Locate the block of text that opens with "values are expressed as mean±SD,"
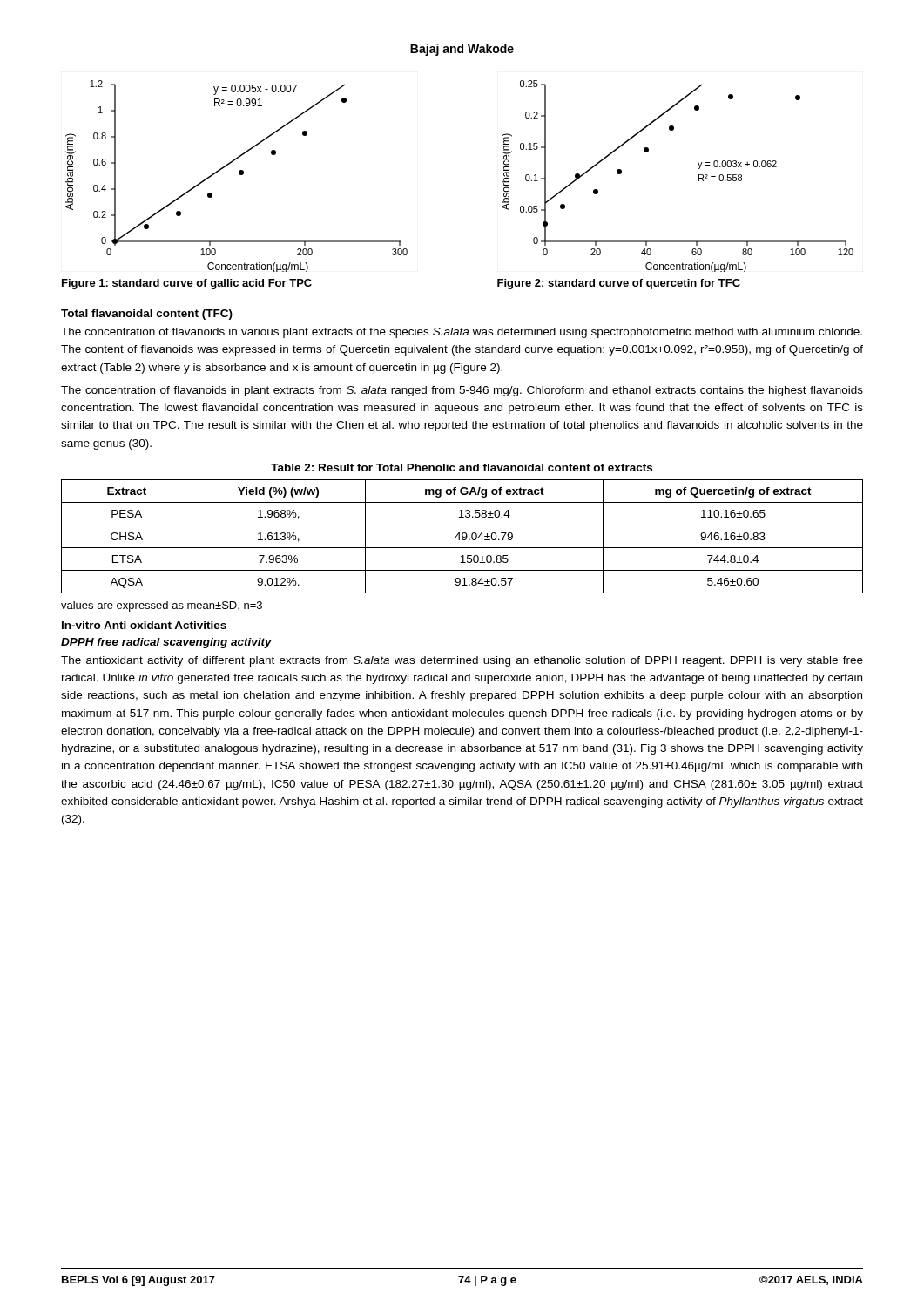This screenshot has height=1307, width=924. coord(162,605)
